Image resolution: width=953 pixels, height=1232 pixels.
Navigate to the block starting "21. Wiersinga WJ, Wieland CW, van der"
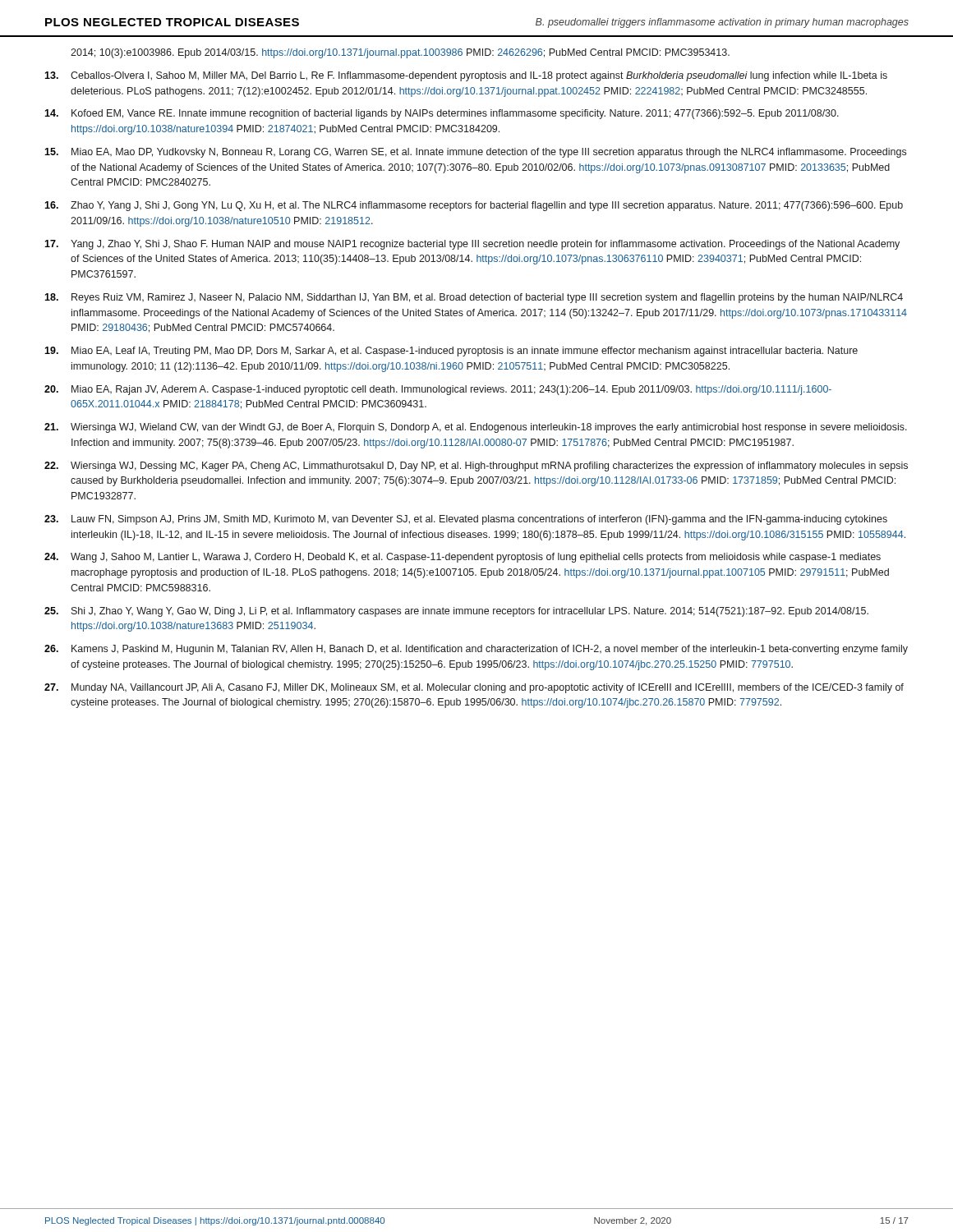pyautogui.click(x=476, y=435)
